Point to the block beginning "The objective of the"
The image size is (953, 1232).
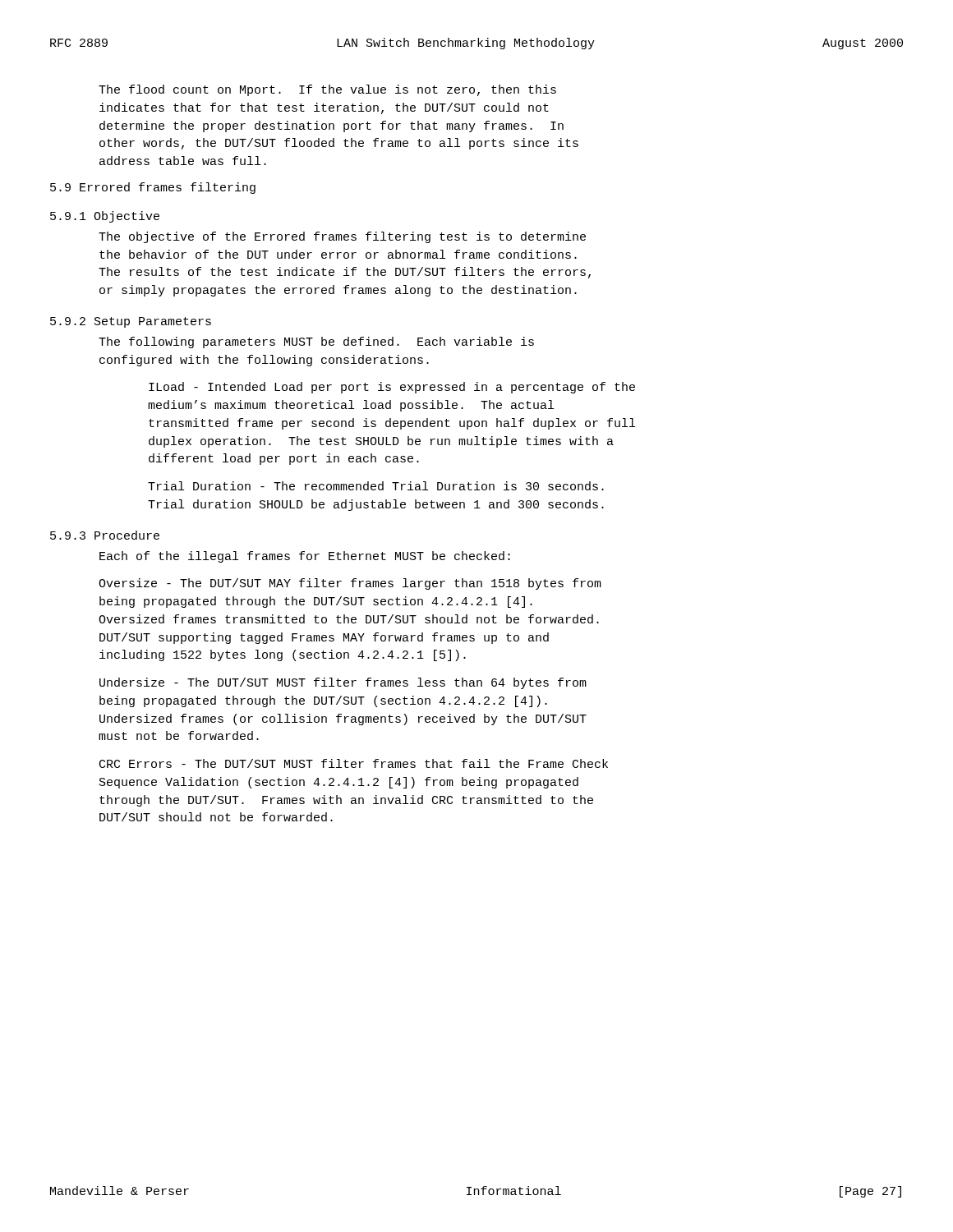346,264
